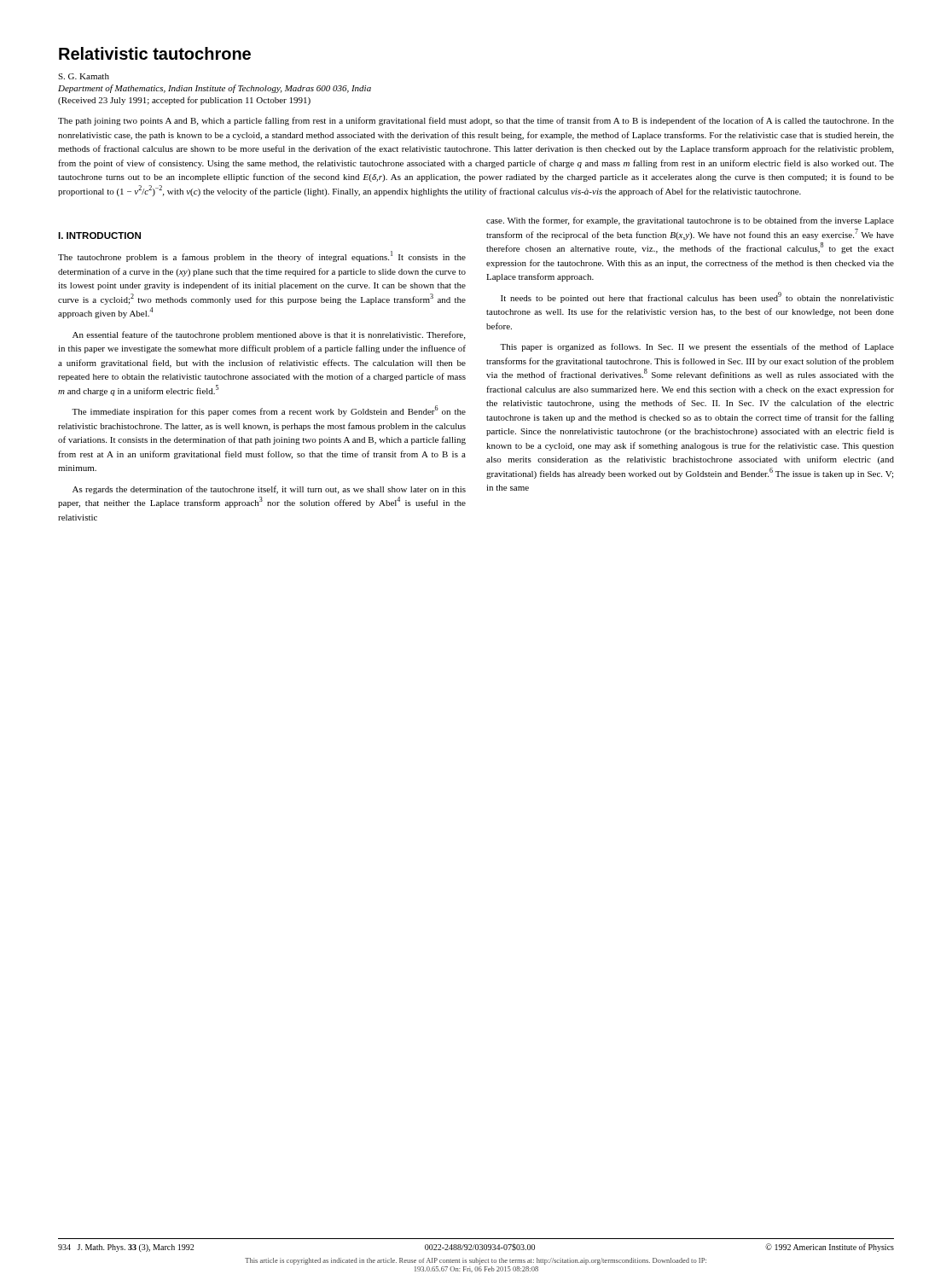Locate the block of text that opens with "Department of Mathematics, Indian"
The width and height of the screenshot is (952, 1280).
[215, 88]
